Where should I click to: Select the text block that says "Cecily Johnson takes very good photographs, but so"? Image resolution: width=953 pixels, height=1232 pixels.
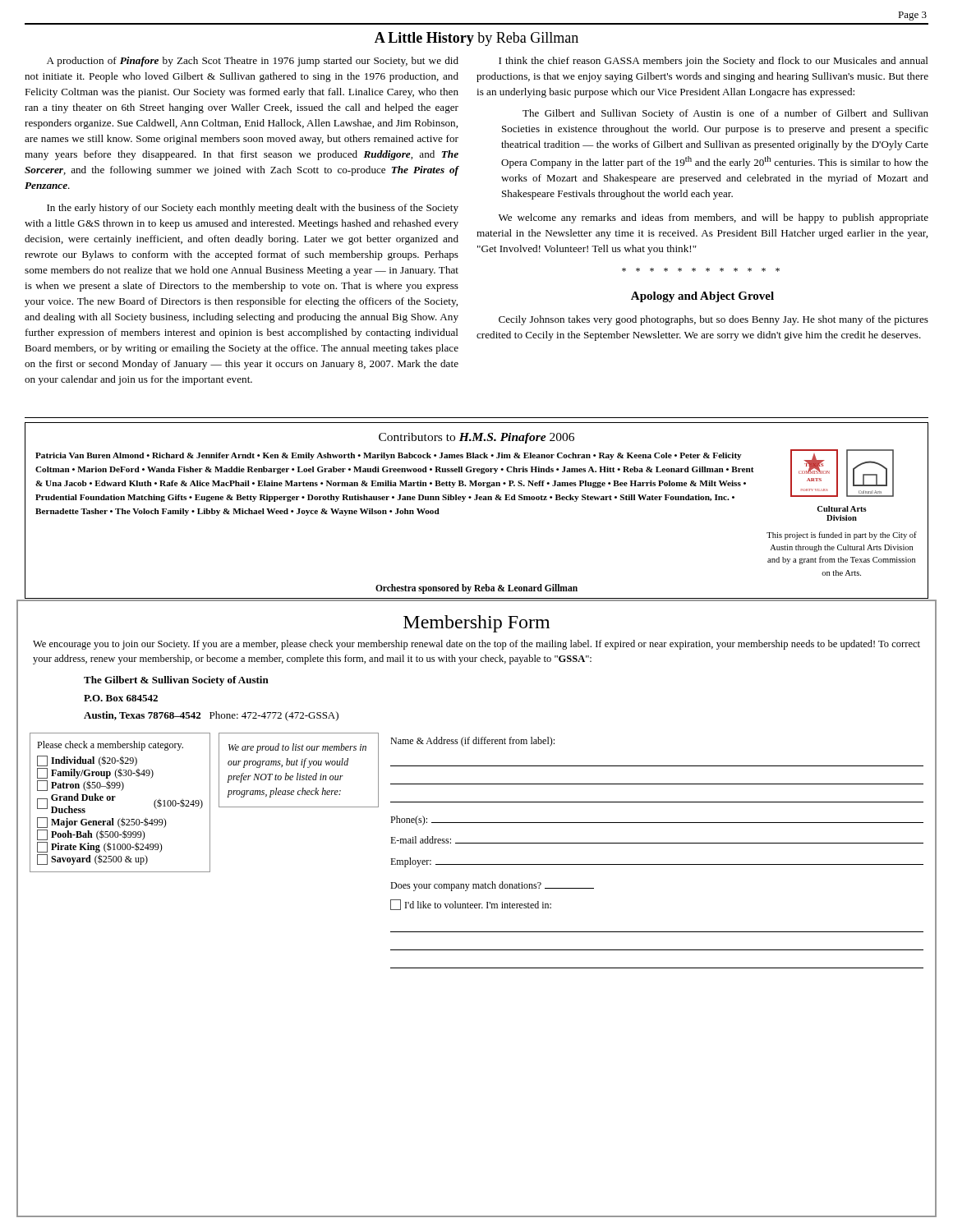pyautogui.click(x=702, y=327)
